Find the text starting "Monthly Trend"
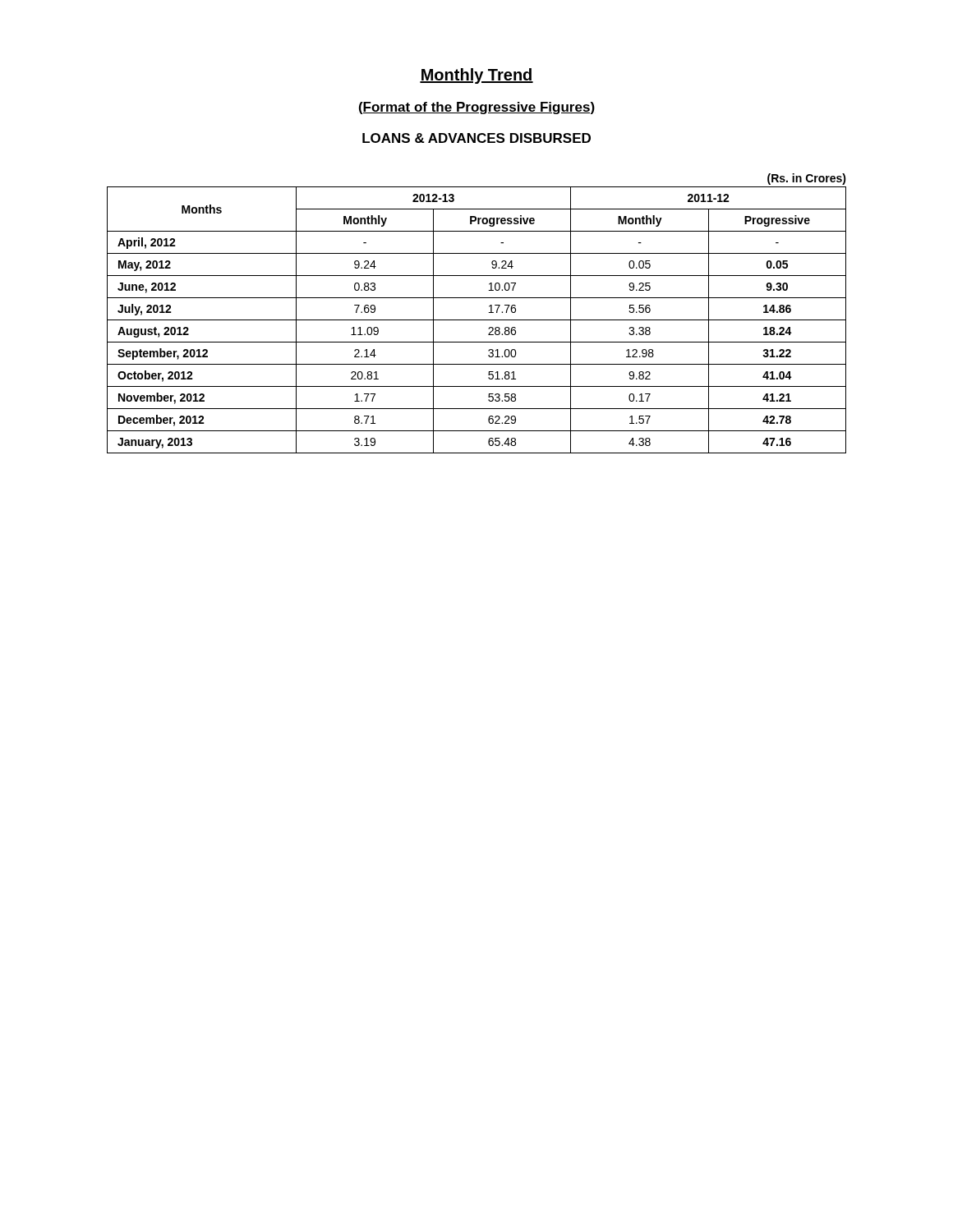The width and height of the screenshot is (953, 1232). 476,75
